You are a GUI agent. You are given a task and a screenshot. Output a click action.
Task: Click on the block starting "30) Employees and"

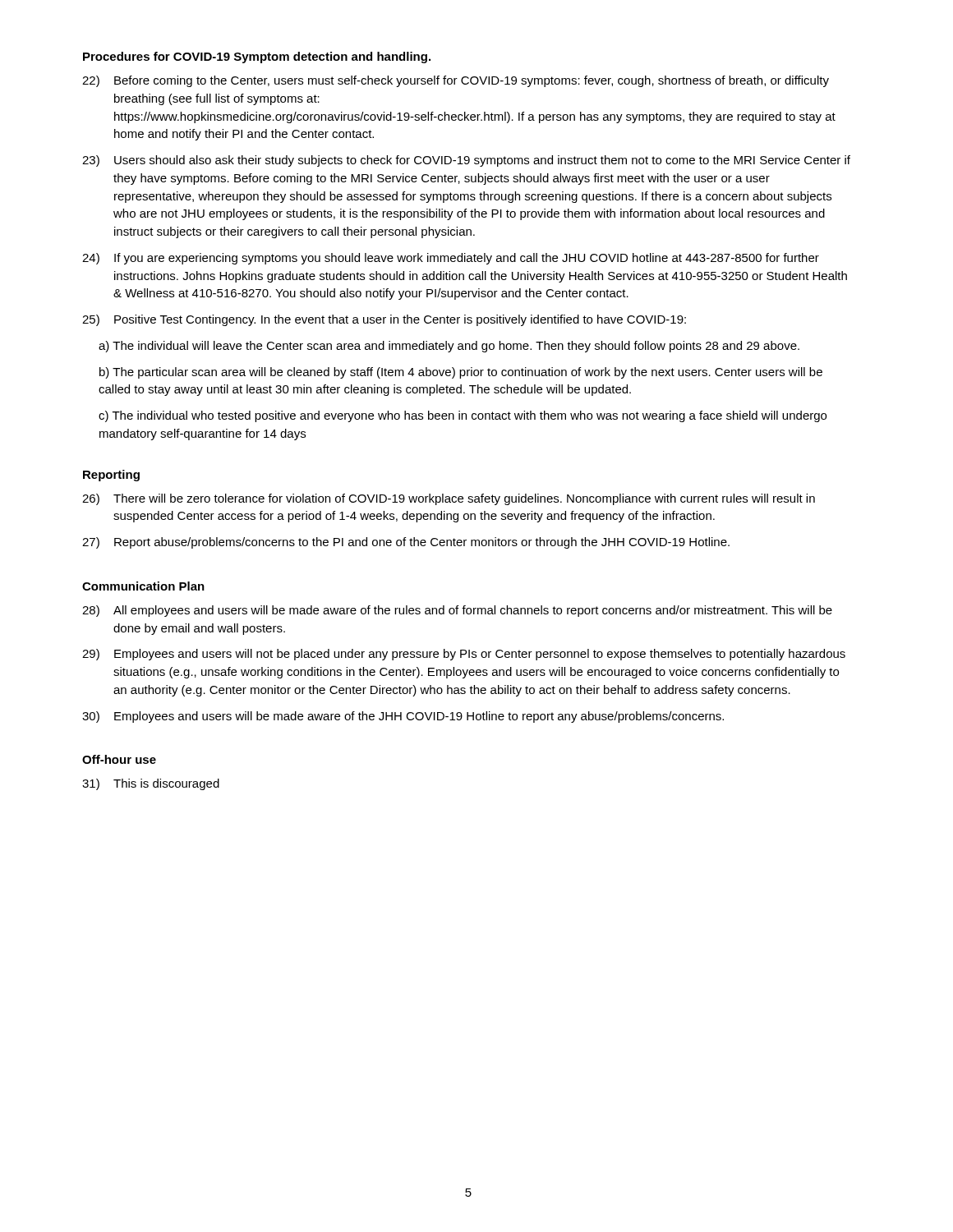coord(468,716)
